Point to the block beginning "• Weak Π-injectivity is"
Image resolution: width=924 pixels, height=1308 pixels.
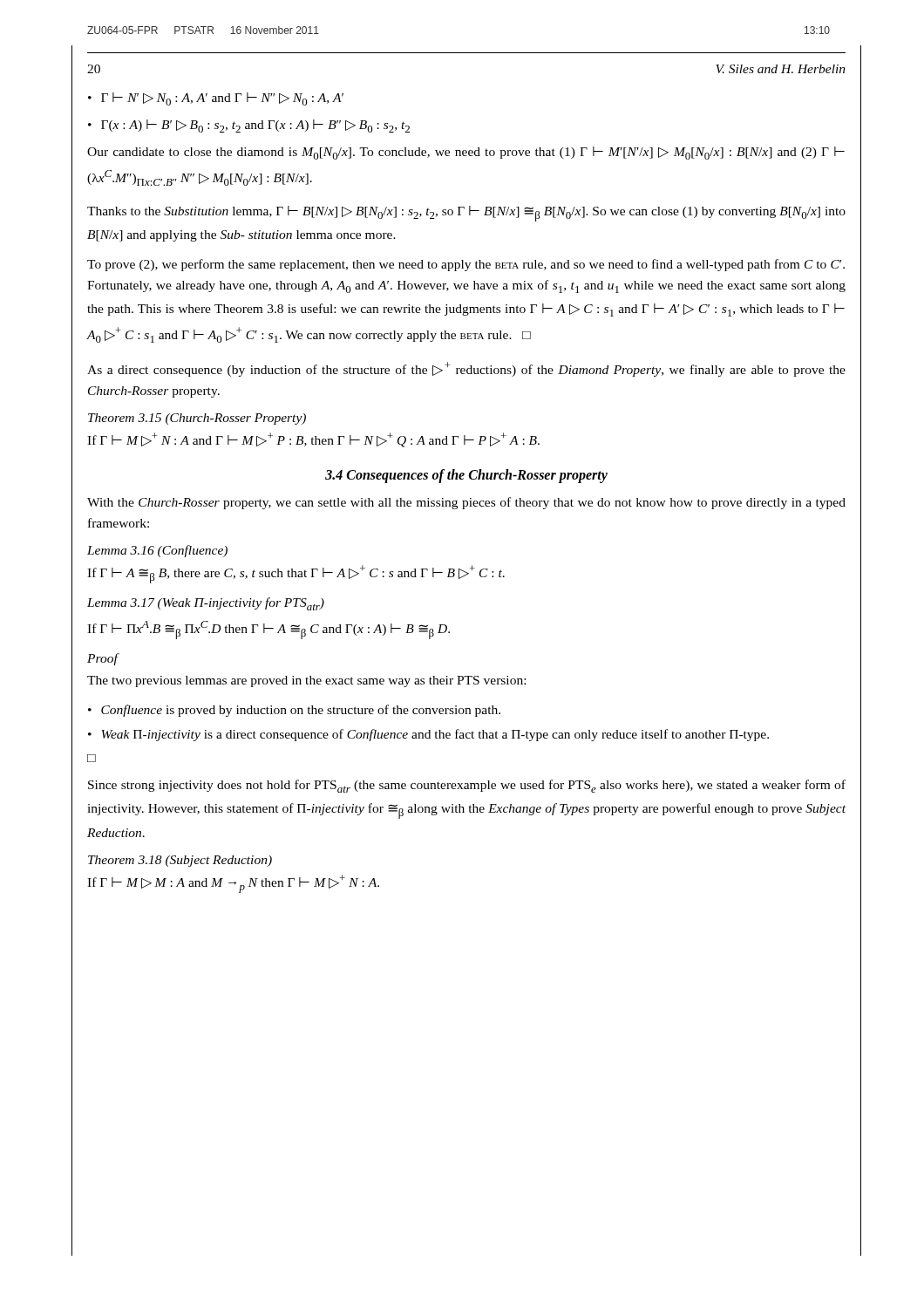428,734
